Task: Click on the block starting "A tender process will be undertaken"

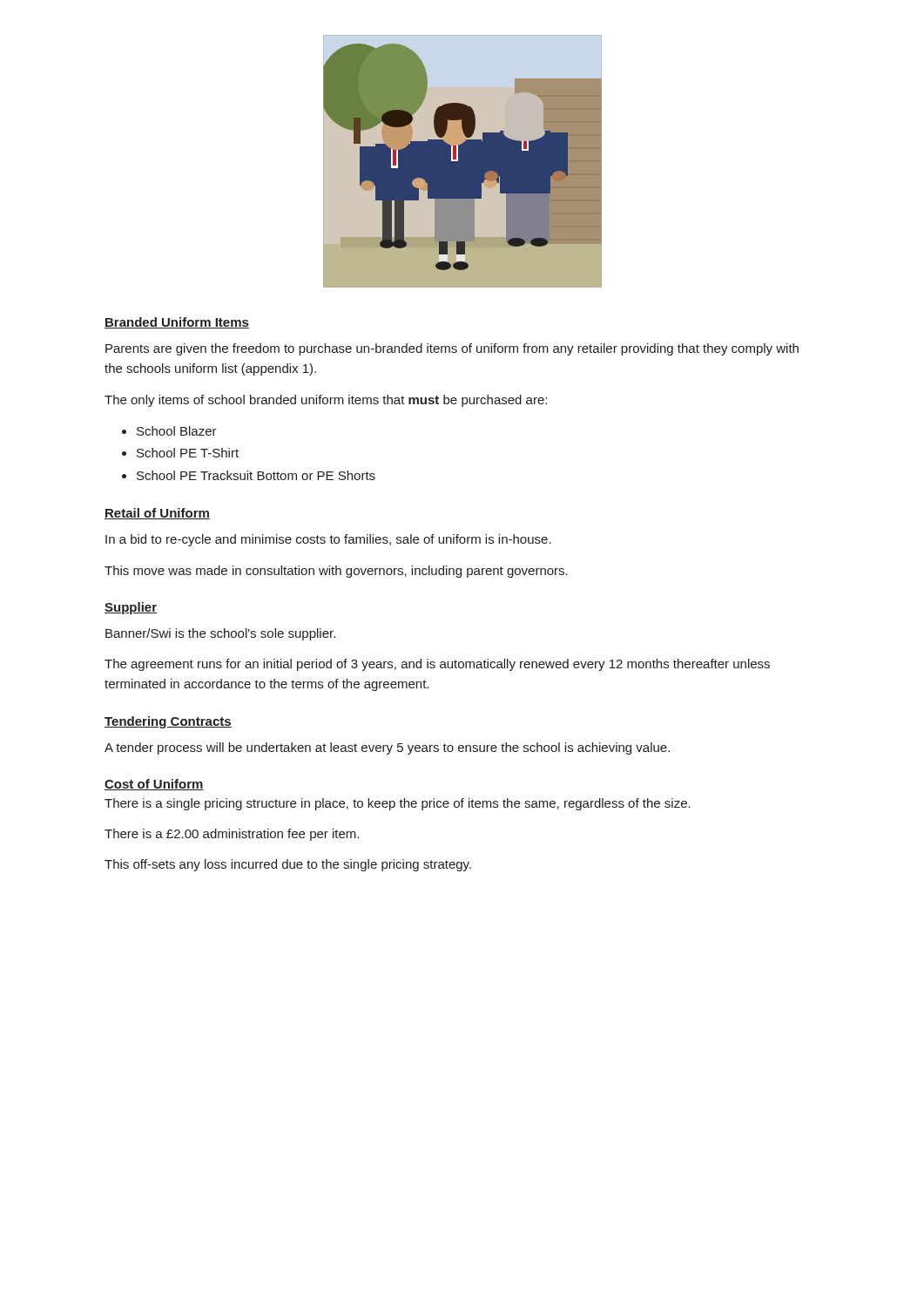Action: [388, 747]
